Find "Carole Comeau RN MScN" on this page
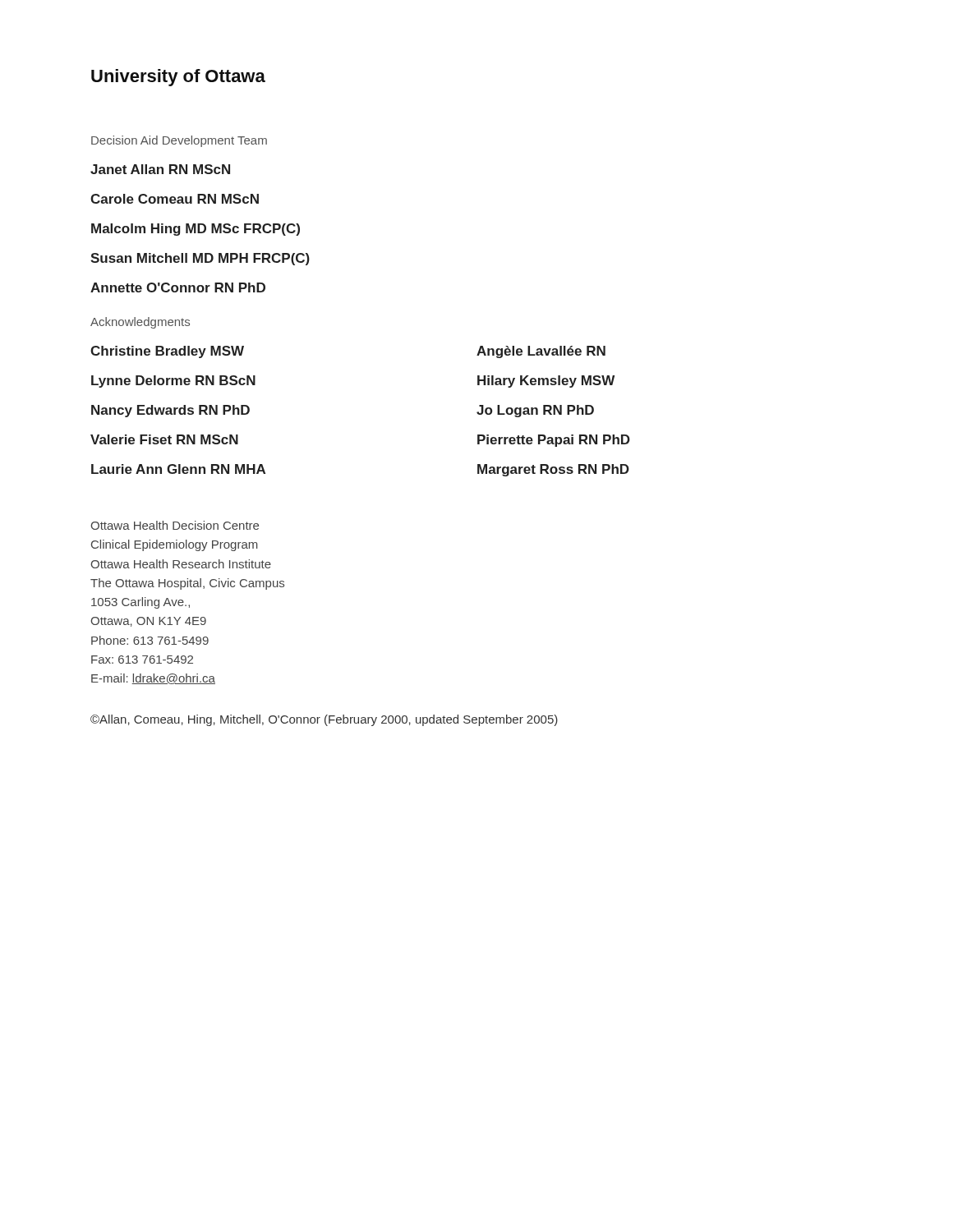The image size is (953, 1232). coord(175,199)
